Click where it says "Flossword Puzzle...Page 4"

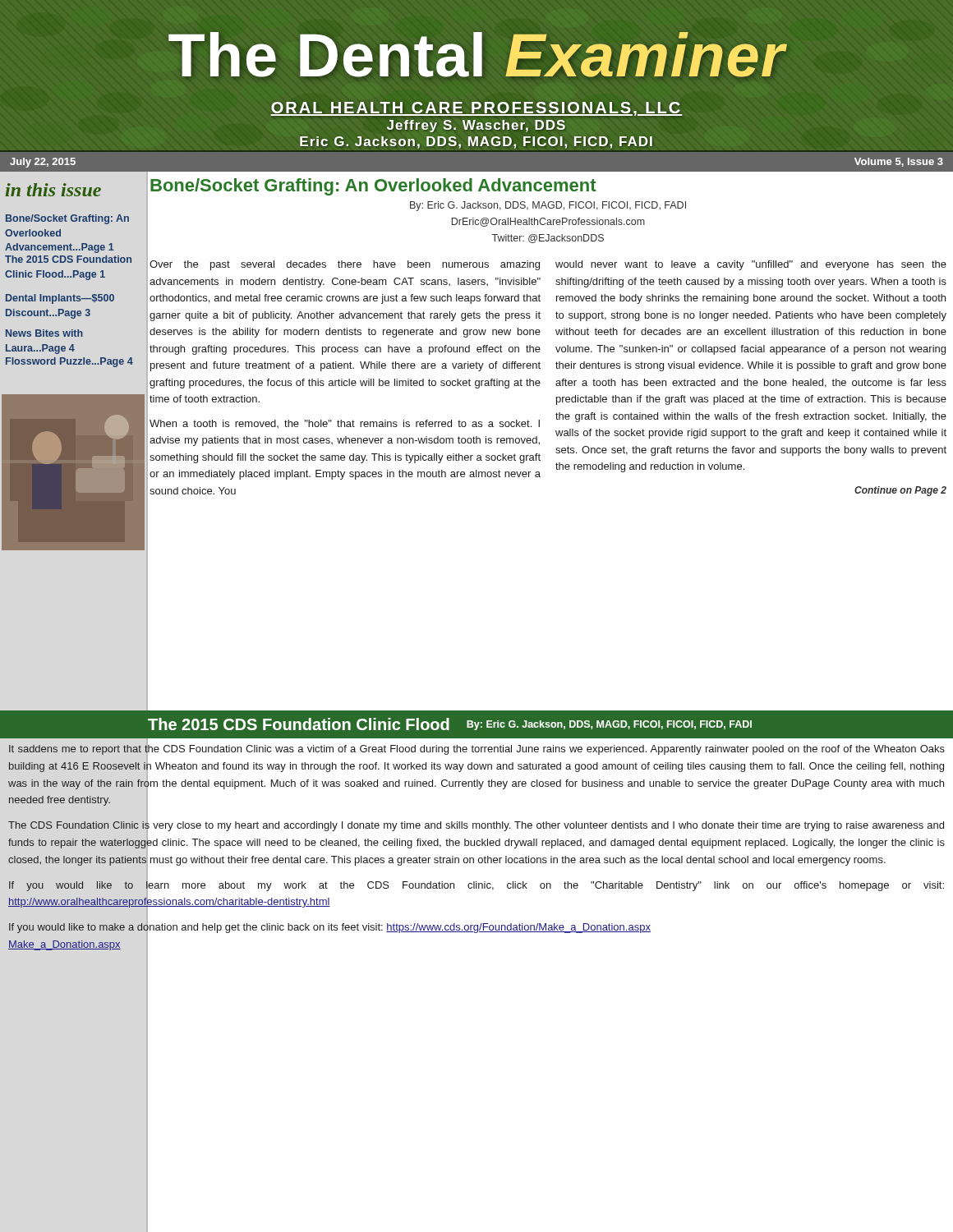(73, 362)
